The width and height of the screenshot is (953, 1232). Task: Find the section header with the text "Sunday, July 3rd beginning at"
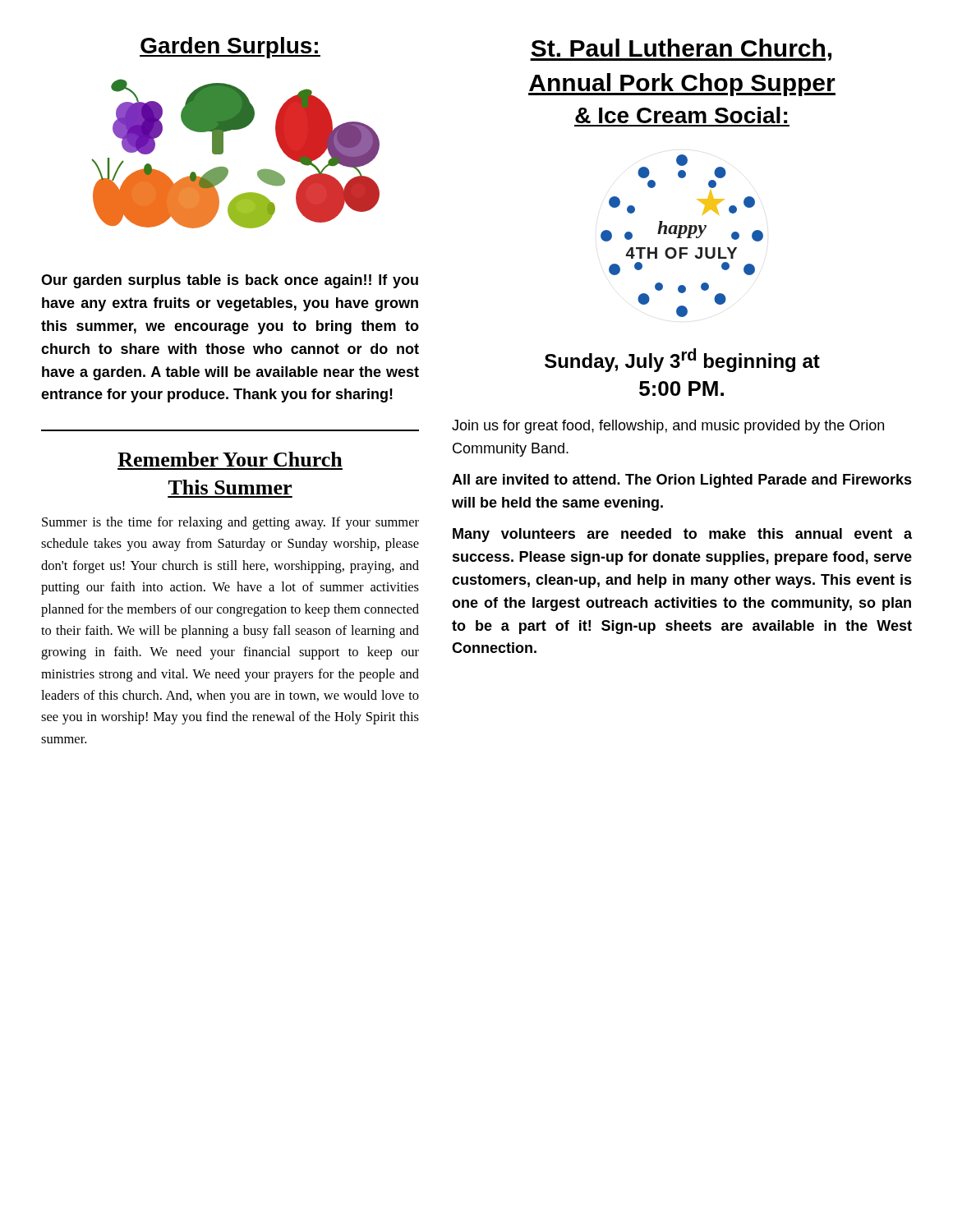[682, 359]
